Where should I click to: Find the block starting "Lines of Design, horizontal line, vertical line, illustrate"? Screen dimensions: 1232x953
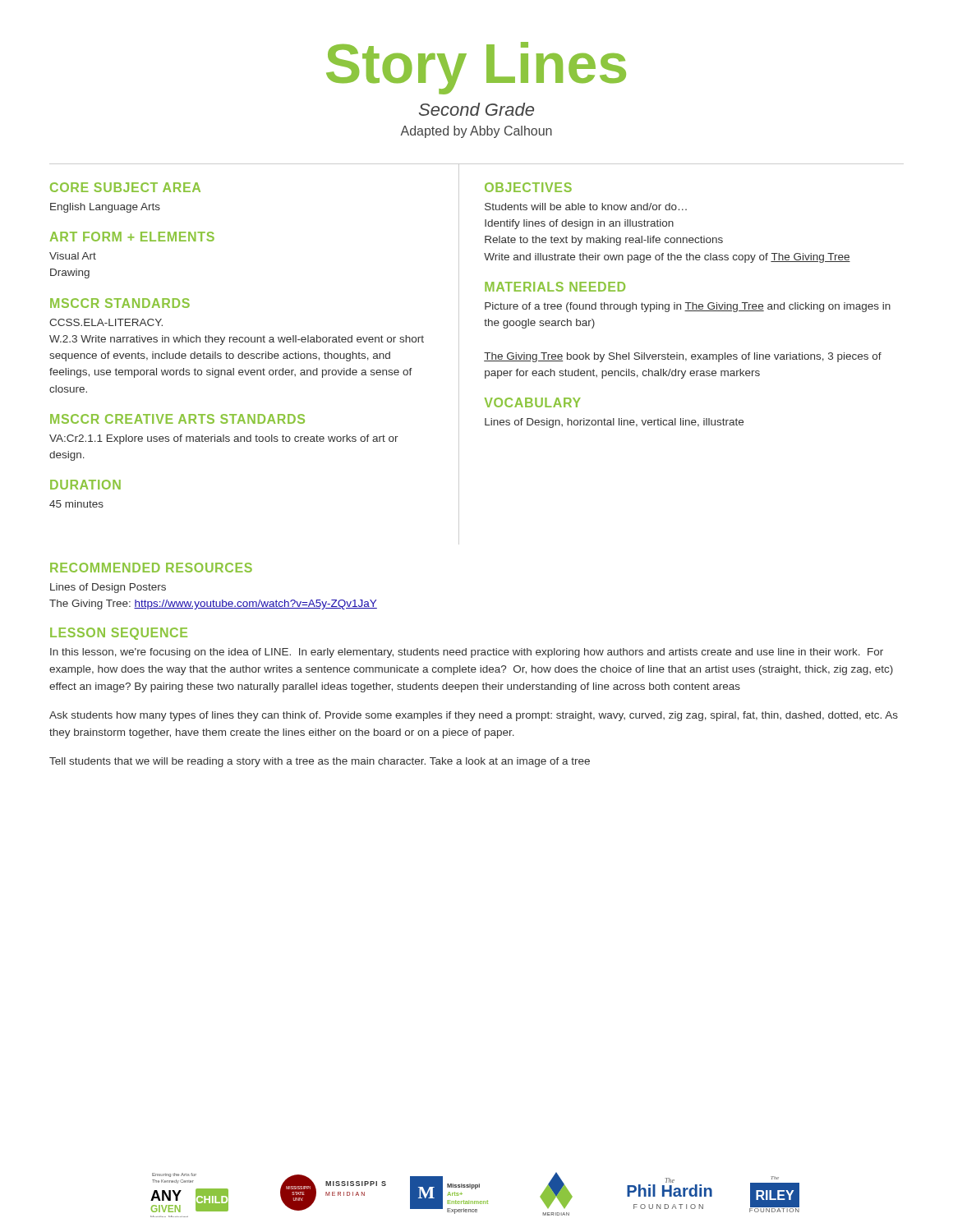(694, 422)
